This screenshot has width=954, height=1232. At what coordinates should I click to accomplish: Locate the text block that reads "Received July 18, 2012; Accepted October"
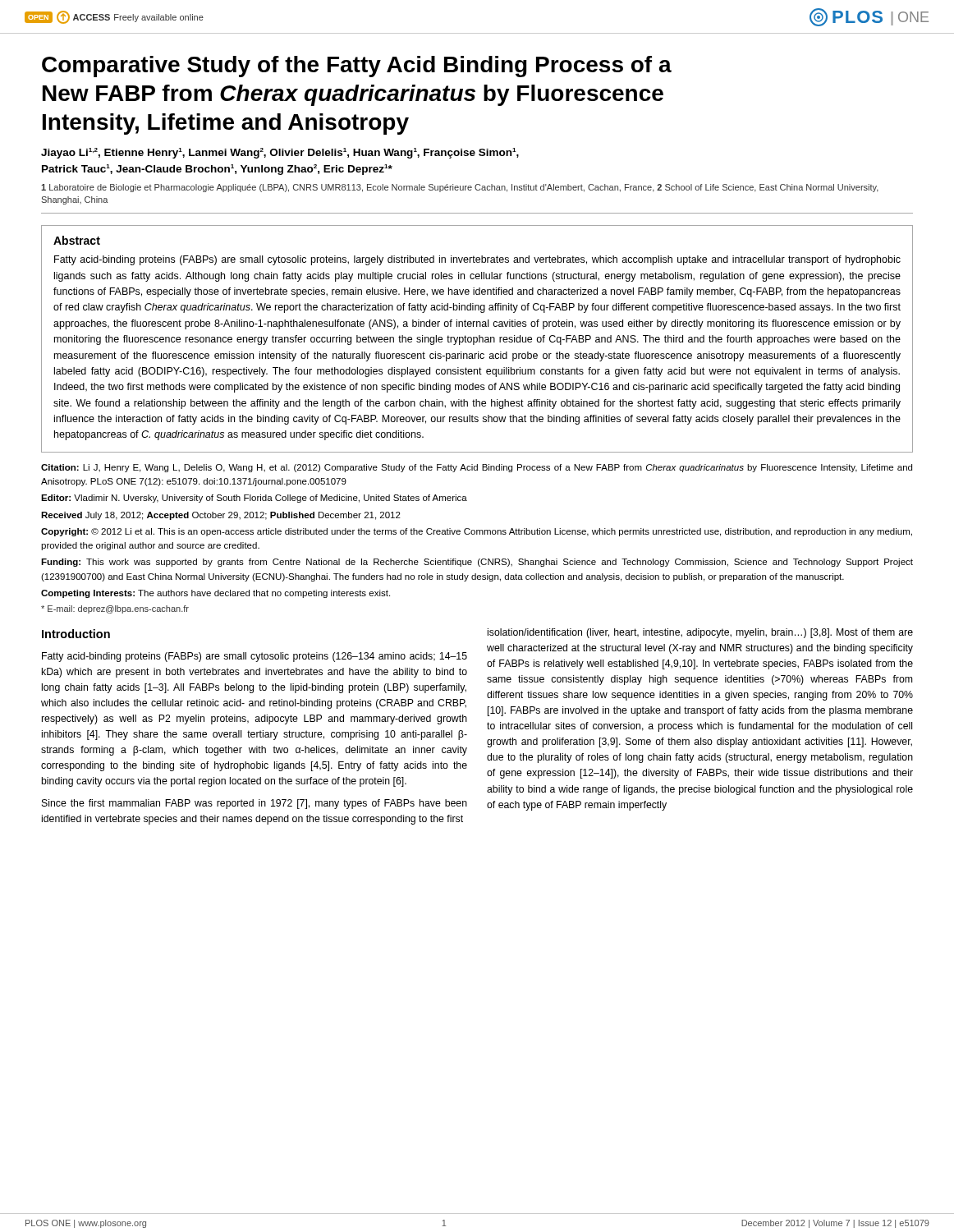click(221, 515)
